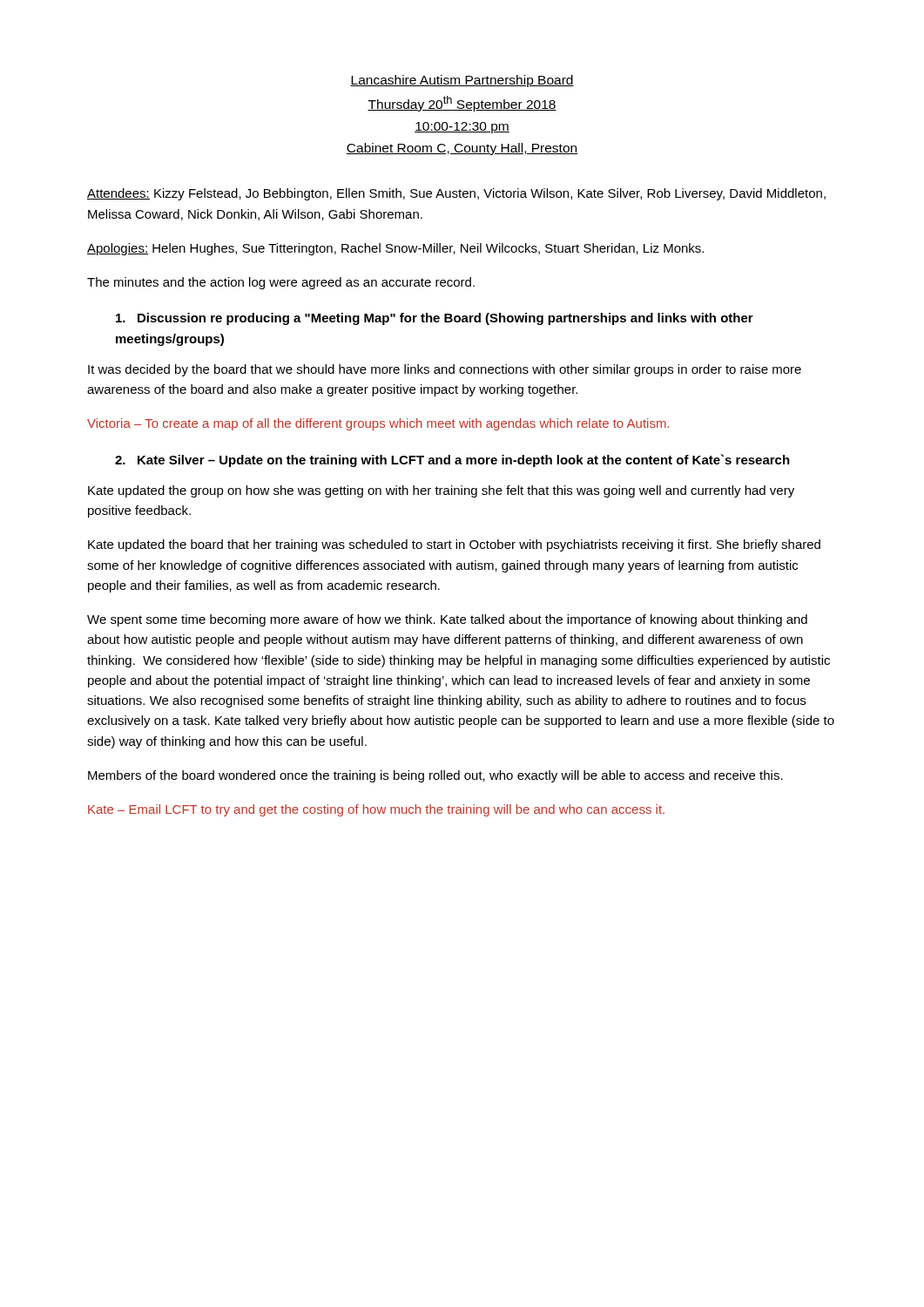
Task: Click on the region starting "2. Kate Silver – Update on"
Action: coord(452,459)
